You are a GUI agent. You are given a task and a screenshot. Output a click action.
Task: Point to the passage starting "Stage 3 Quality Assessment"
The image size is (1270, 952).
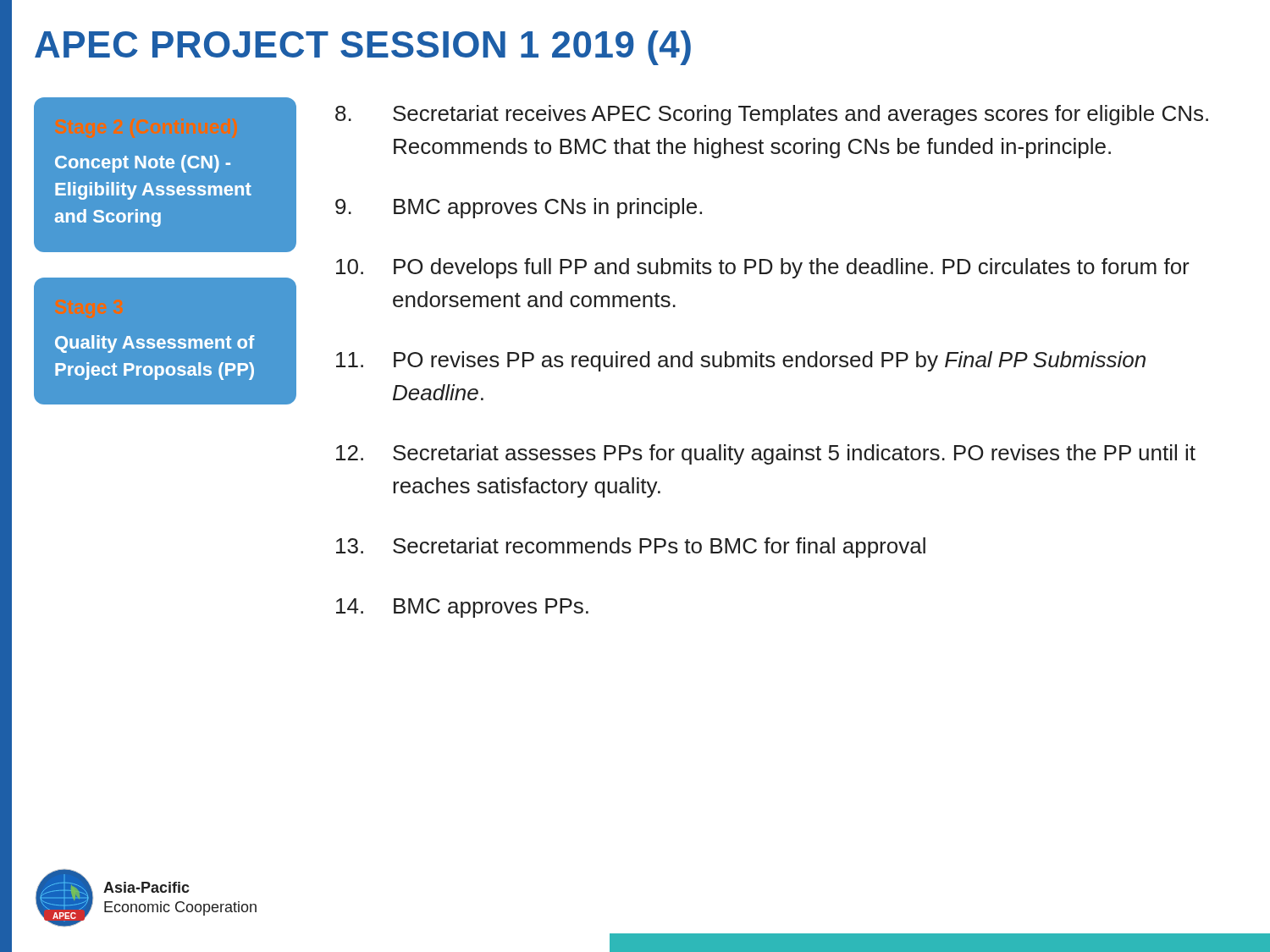pyautogui.click(x=165, y=339)
